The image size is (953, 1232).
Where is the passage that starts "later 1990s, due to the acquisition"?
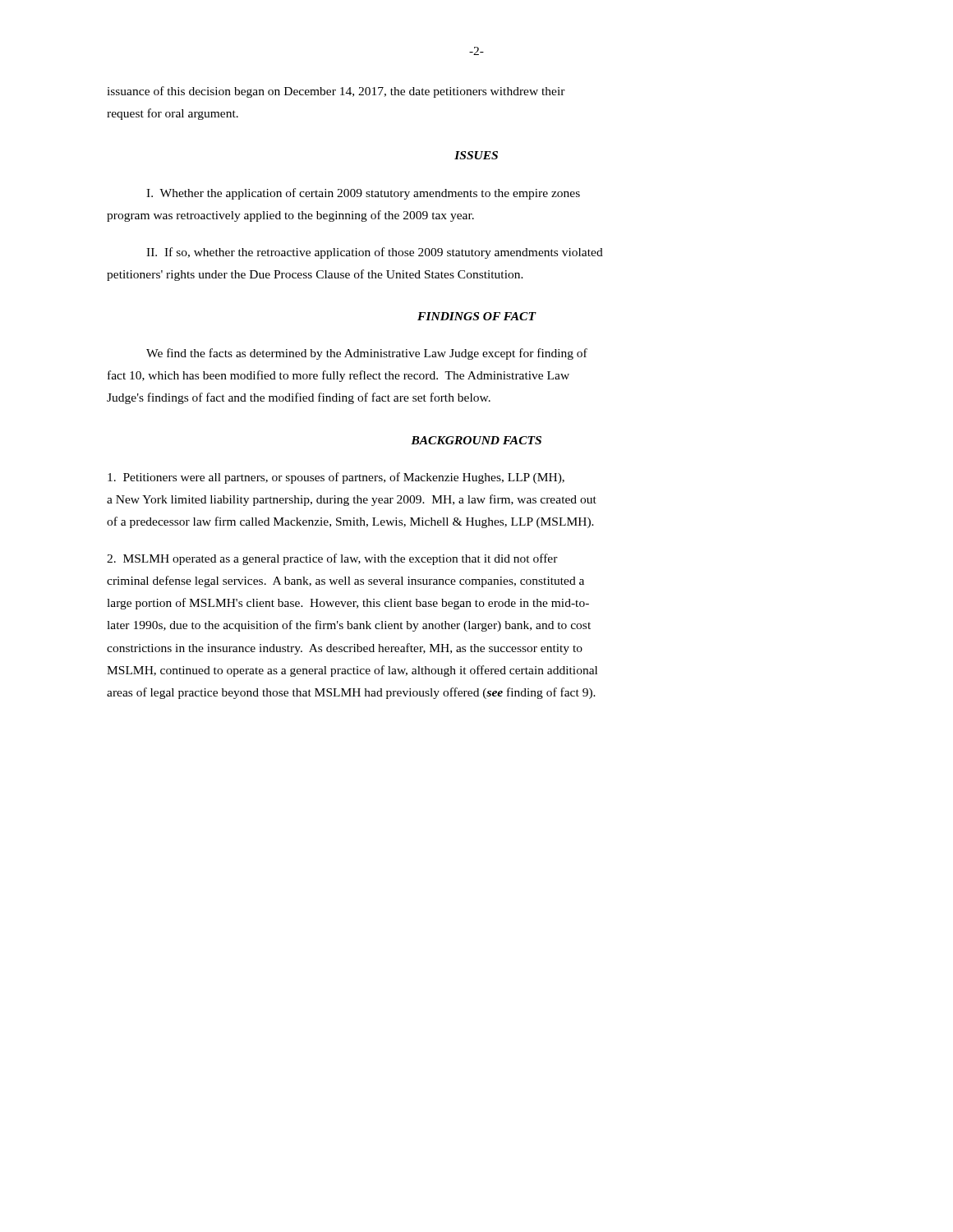(x=349, y=625)
